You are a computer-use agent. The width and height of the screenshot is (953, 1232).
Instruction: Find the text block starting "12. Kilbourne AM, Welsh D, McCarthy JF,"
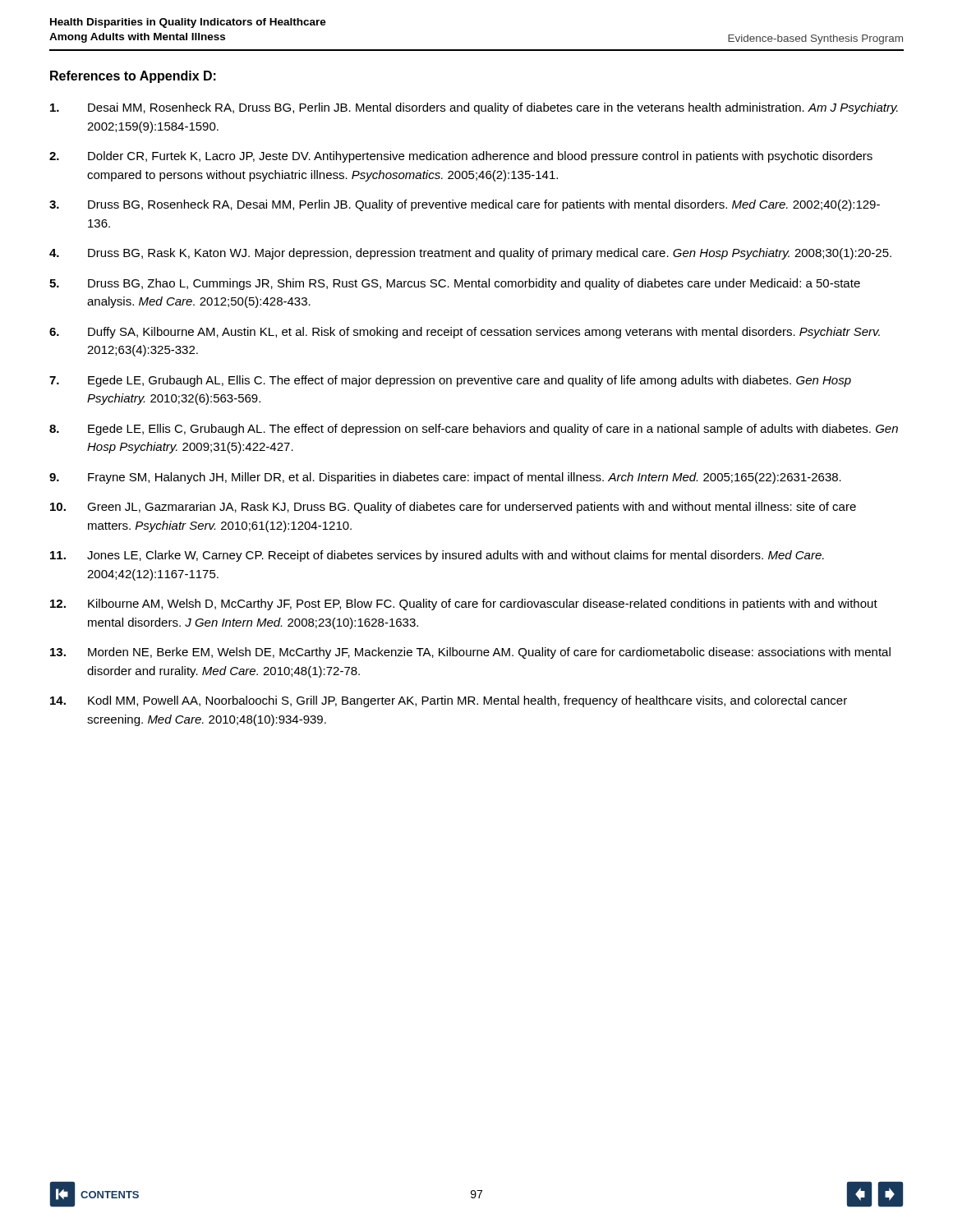coord(476,614)
